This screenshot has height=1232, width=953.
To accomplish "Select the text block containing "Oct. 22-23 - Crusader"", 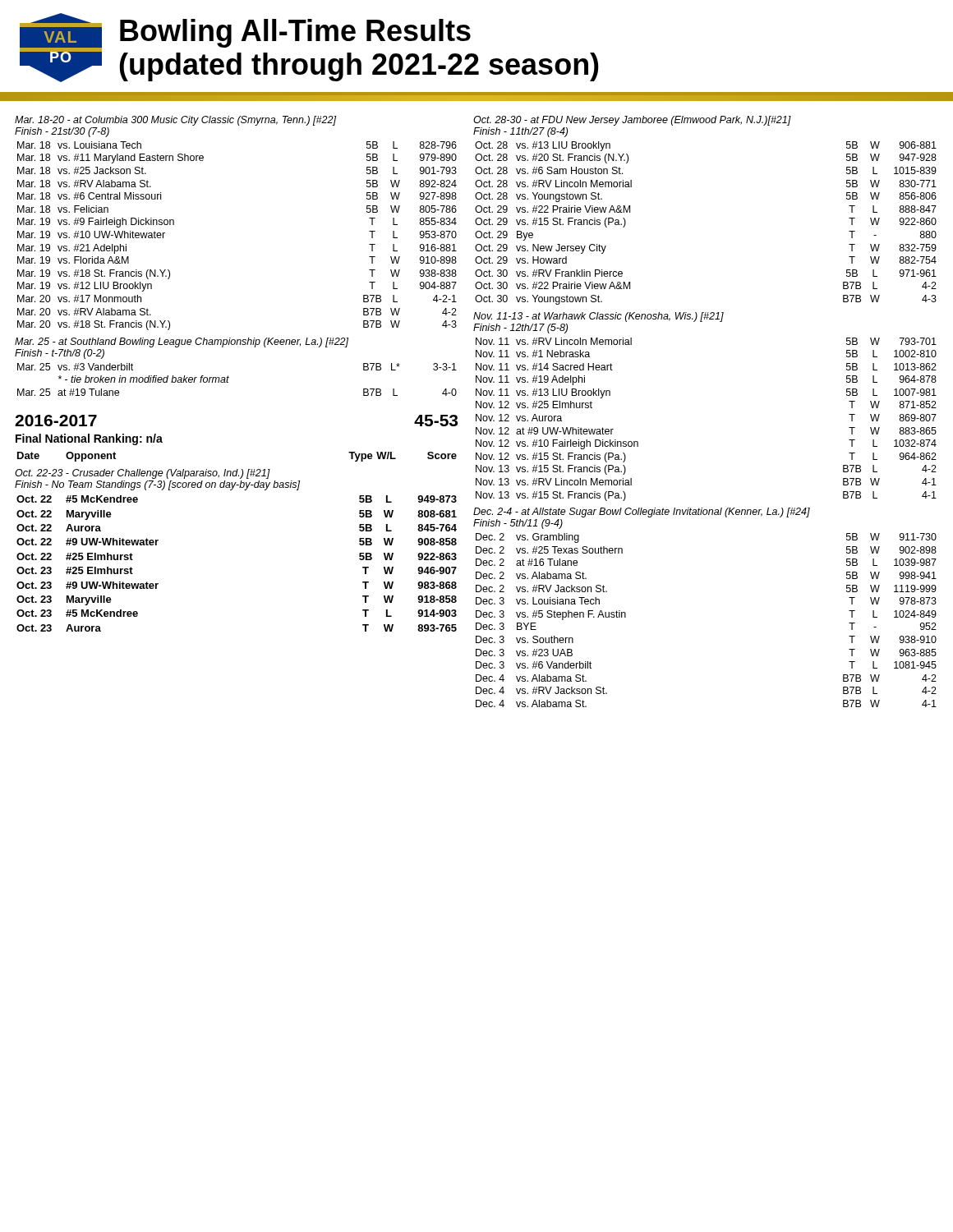I will pos(157,479).
